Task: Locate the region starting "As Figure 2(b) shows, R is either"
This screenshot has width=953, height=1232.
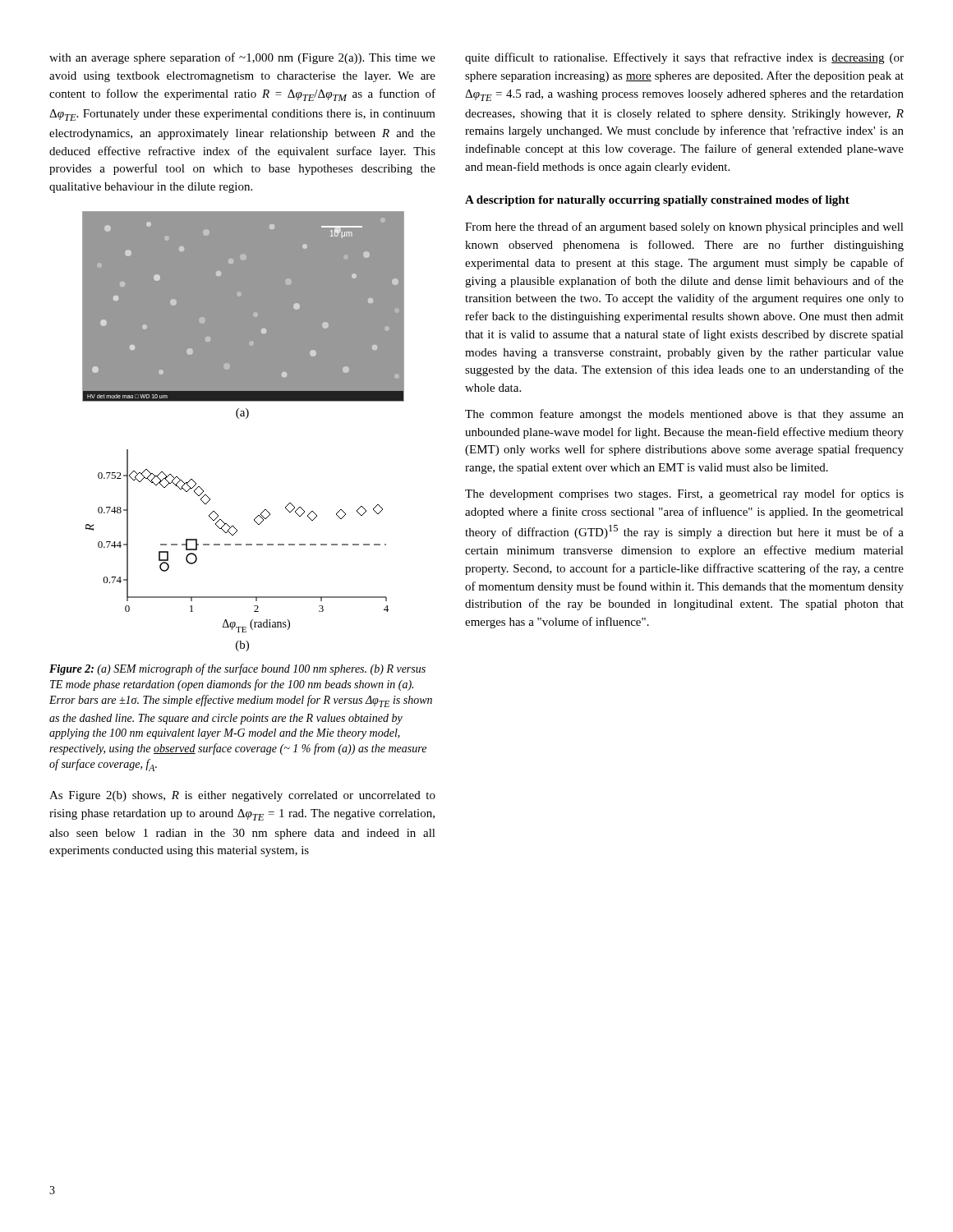Action: coord(242,823)
